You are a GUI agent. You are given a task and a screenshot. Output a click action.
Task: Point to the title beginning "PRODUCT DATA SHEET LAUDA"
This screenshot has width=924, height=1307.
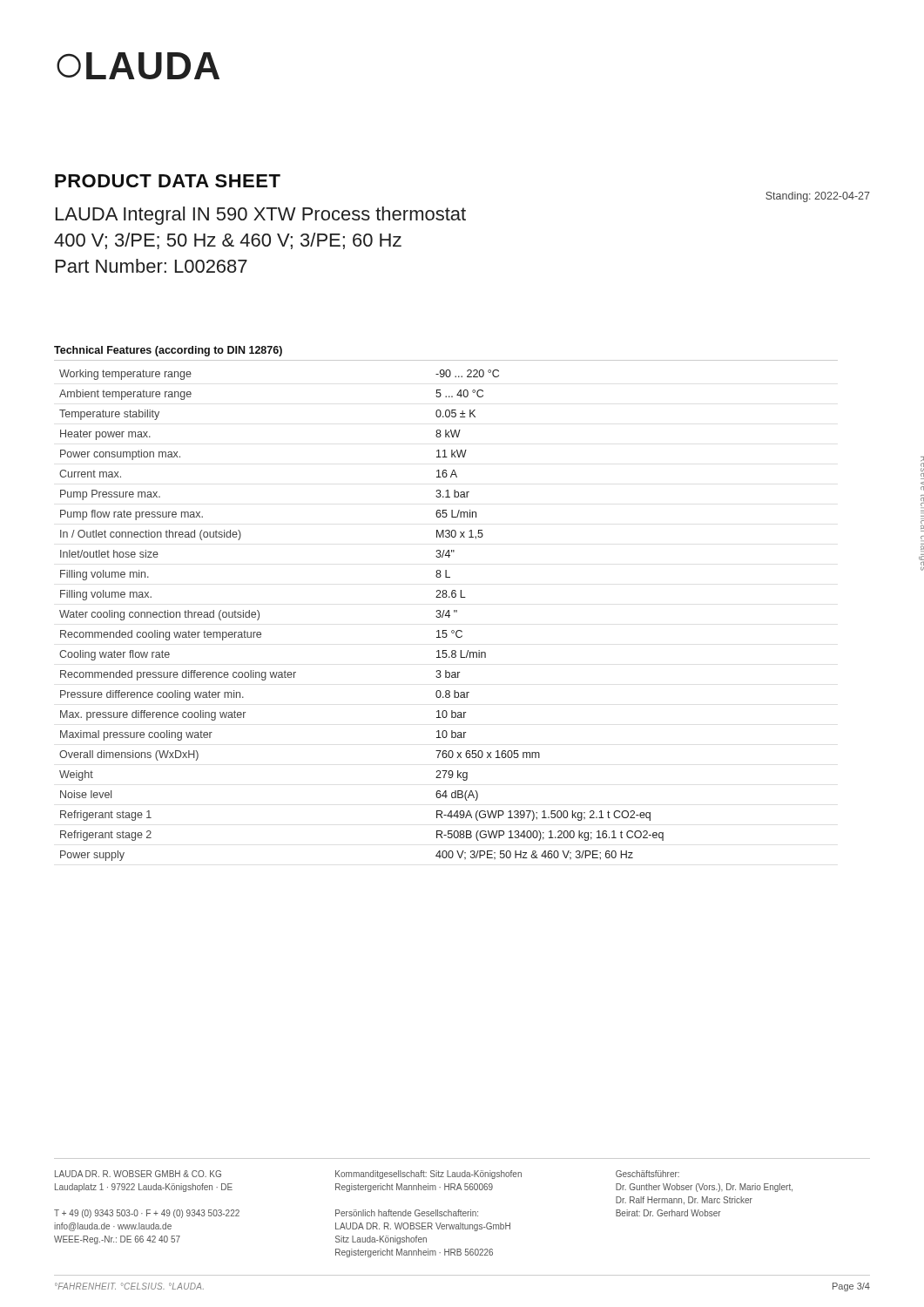coord(359,225)
